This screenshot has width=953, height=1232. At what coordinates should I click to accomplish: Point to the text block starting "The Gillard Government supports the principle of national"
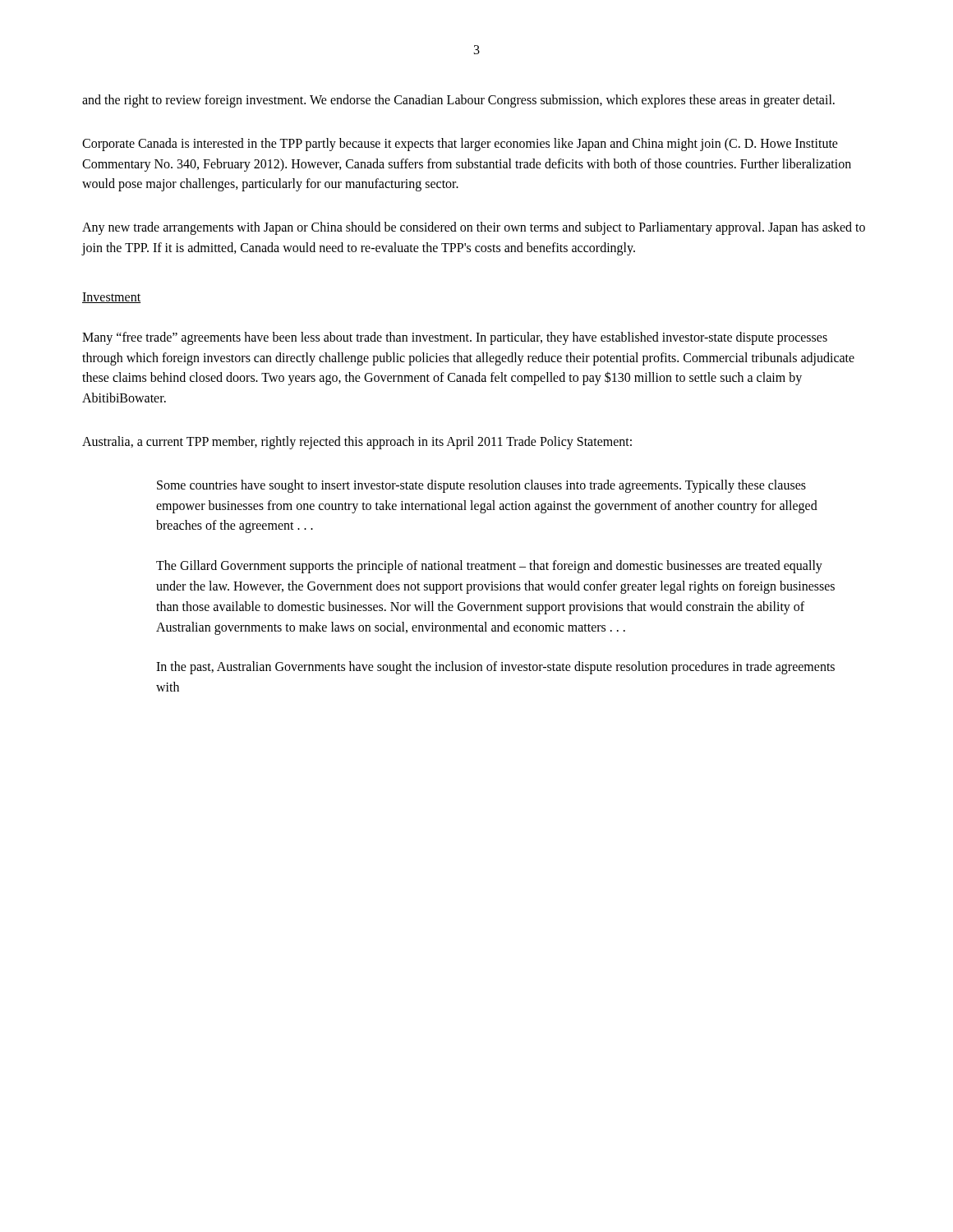coord(496,596)
